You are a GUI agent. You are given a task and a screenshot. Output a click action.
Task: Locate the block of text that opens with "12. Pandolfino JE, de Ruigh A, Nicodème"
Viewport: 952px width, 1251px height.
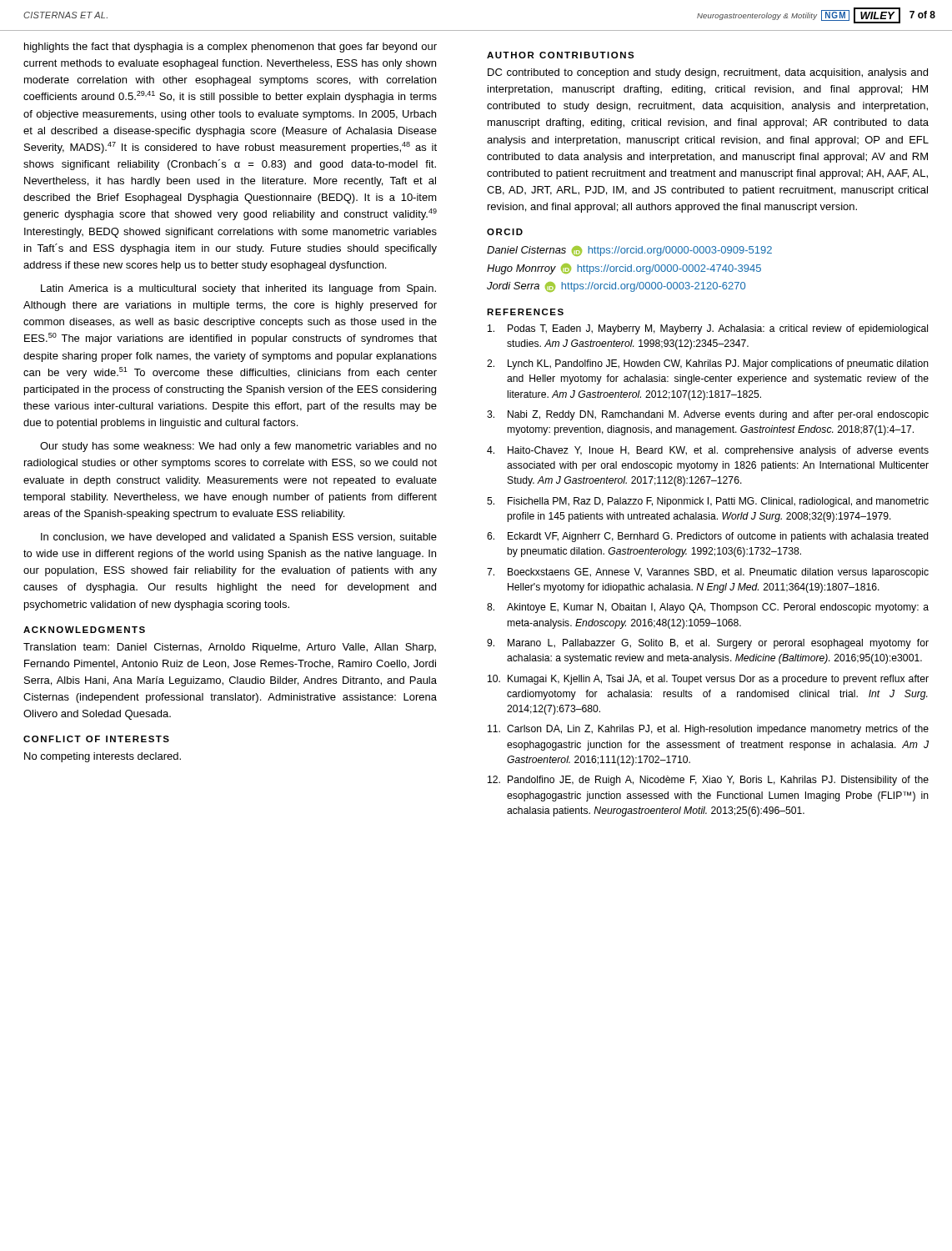(708, 795)
